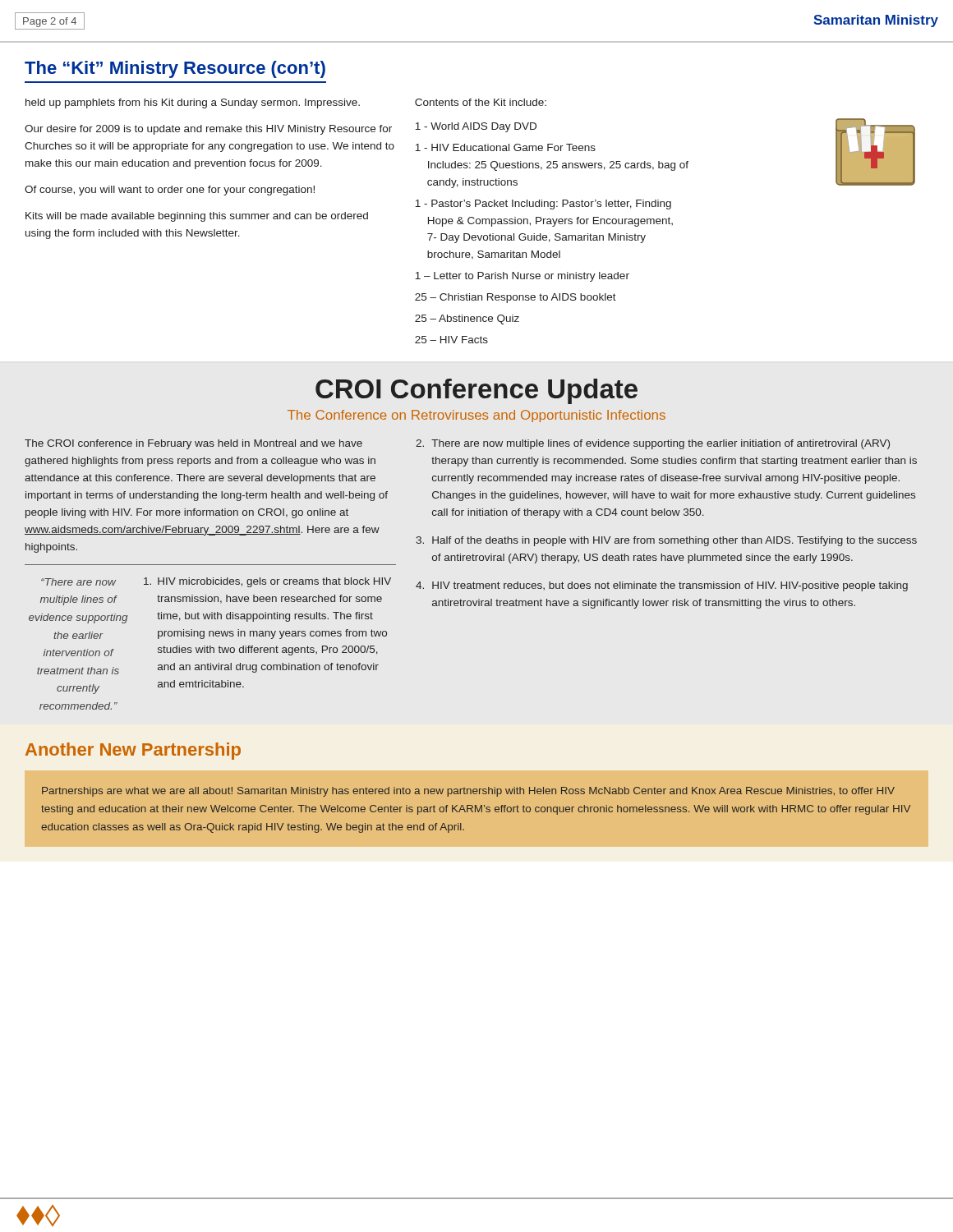Image resolution: width=953 pixels, height=1232 pixels.
Task: Find the text block that reads "held up pamphlets from his Kit"
Action: pos(193,102)
